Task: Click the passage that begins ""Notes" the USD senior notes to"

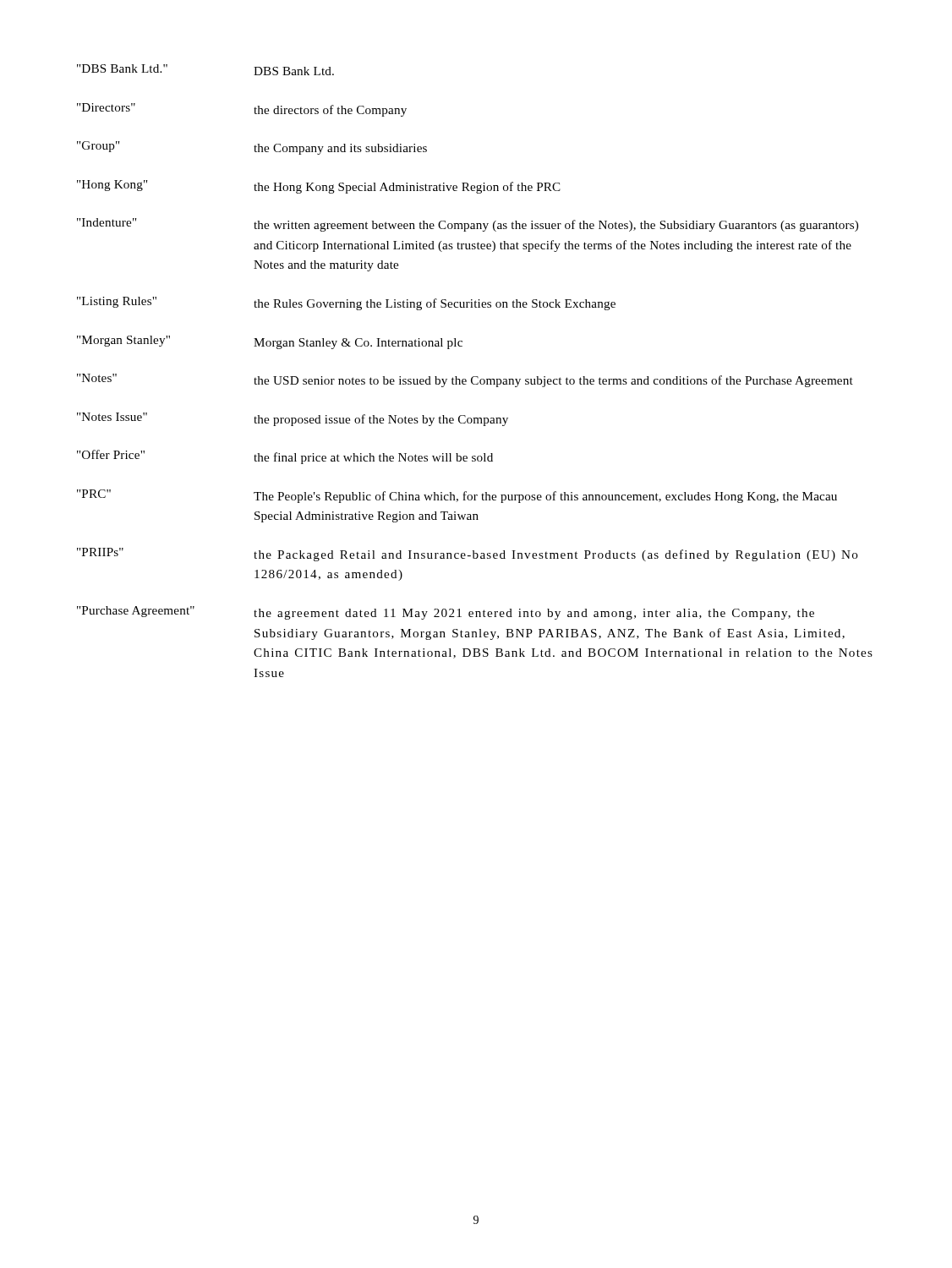Action: (476, 380)
